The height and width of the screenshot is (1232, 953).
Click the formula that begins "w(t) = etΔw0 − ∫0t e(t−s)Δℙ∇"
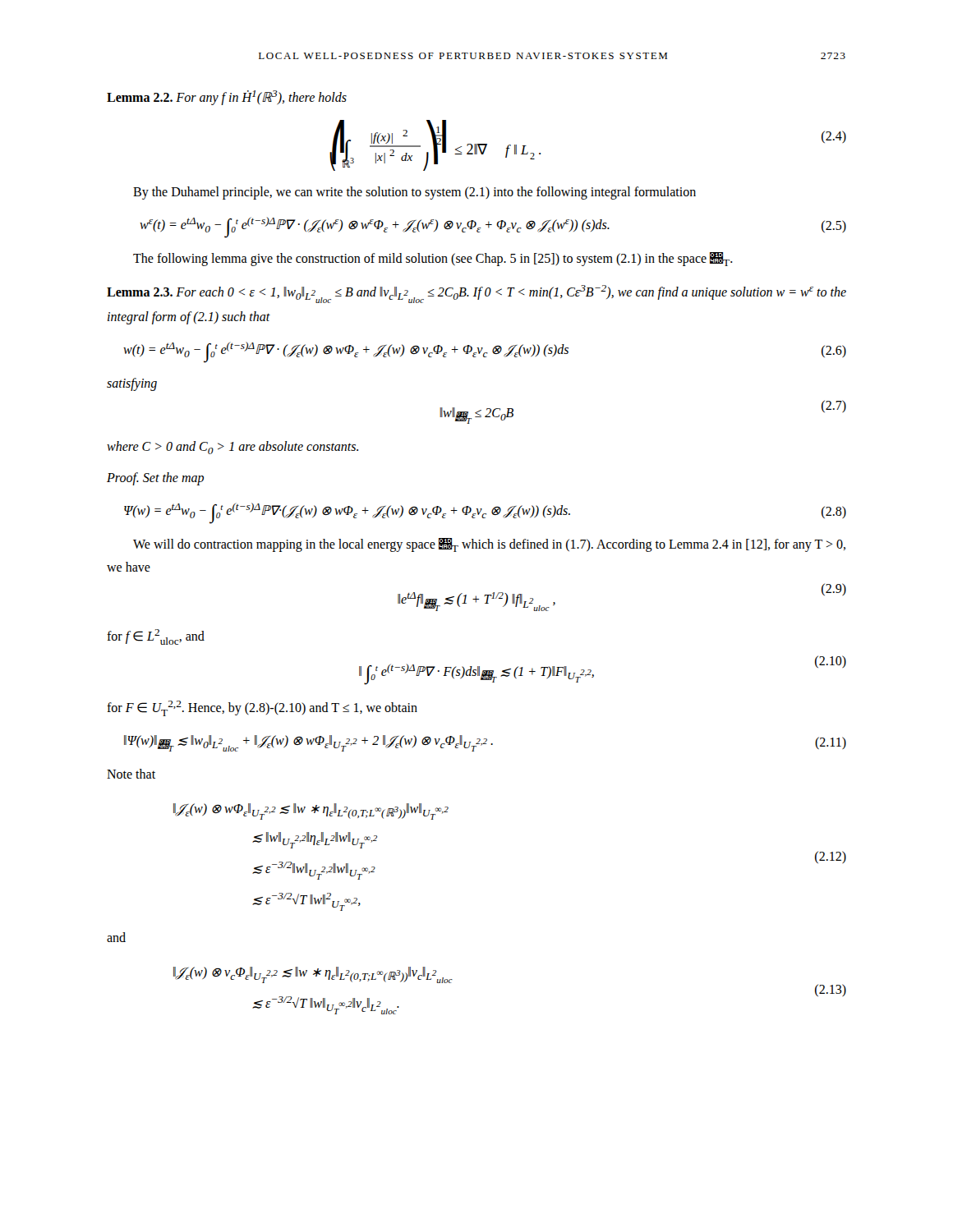(476, 351)
